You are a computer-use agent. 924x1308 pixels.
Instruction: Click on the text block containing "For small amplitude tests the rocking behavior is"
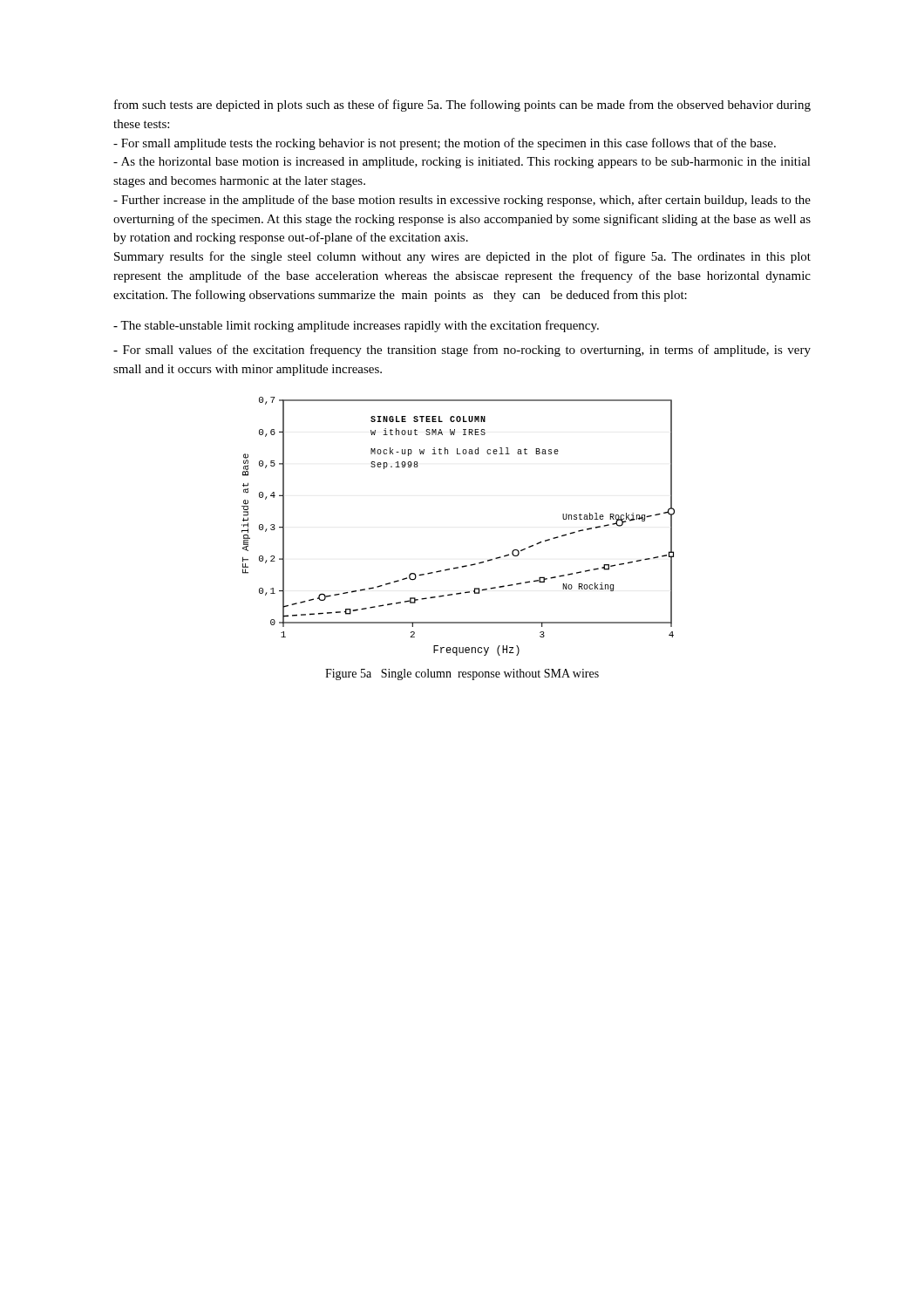[445, 143]
